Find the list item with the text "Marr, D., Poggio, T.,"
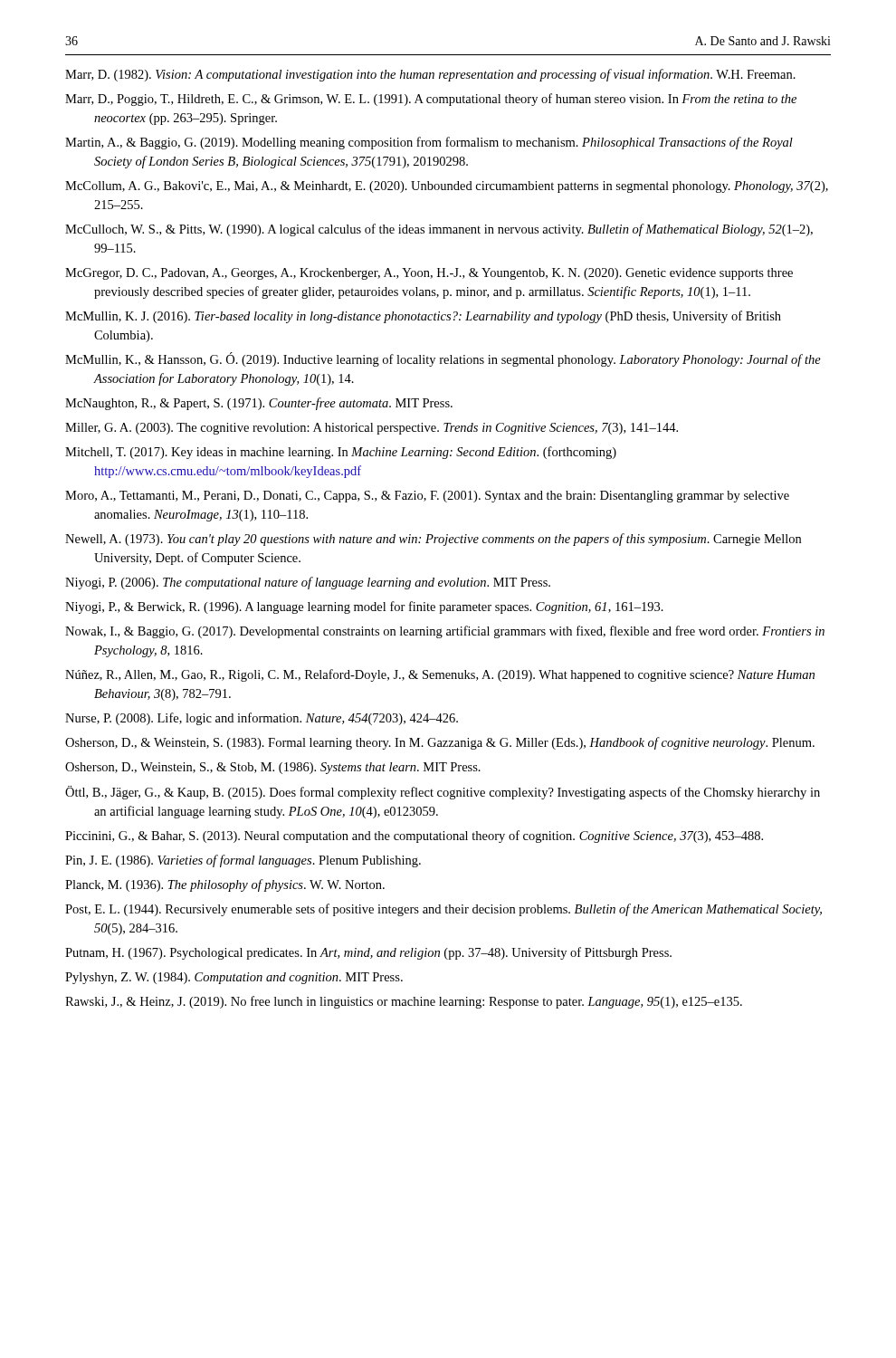Viewport: 896px width, 1358px height. point(431,108)
